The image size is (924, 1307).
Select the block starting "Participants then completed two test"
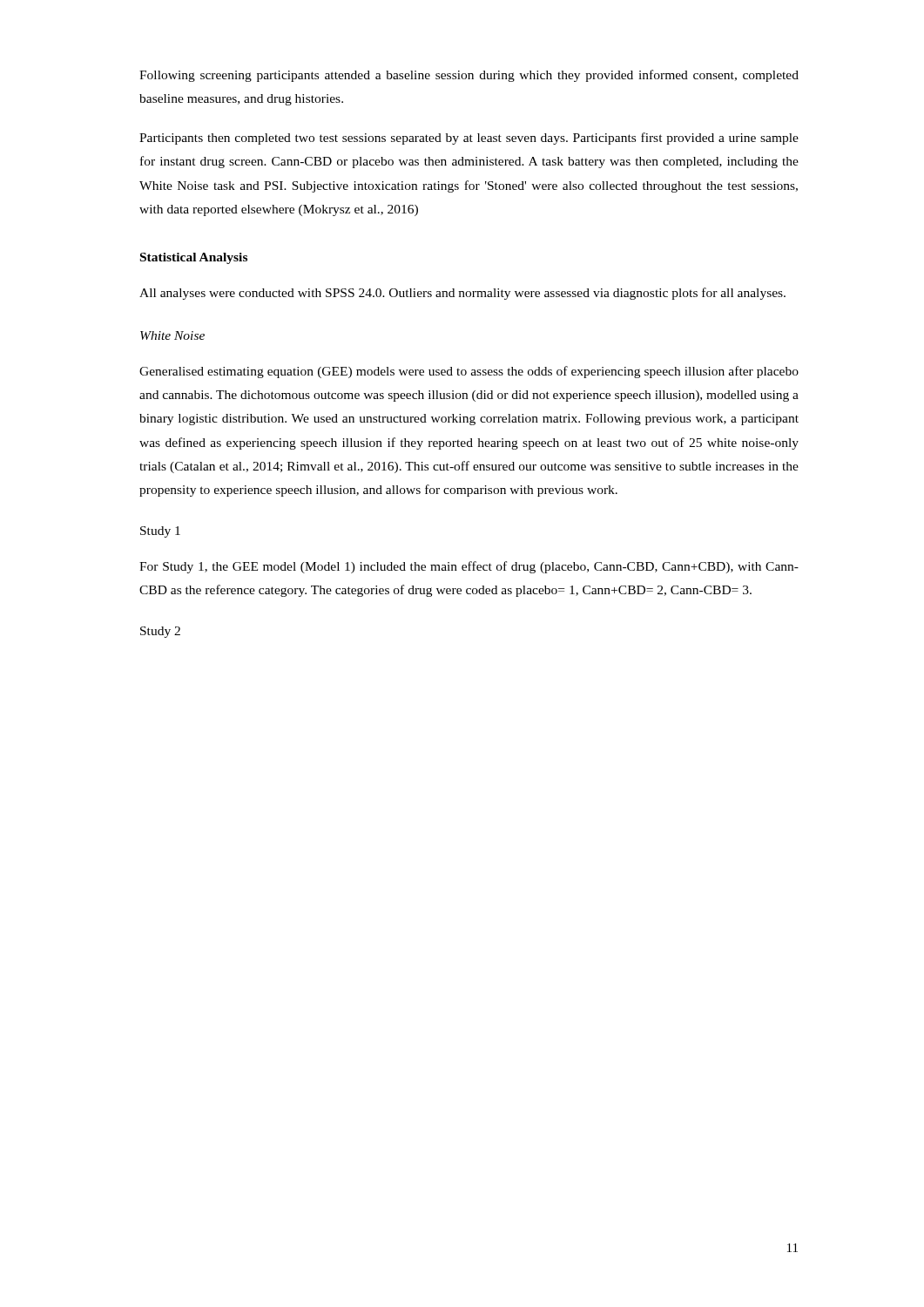click(x=469, y=173)
